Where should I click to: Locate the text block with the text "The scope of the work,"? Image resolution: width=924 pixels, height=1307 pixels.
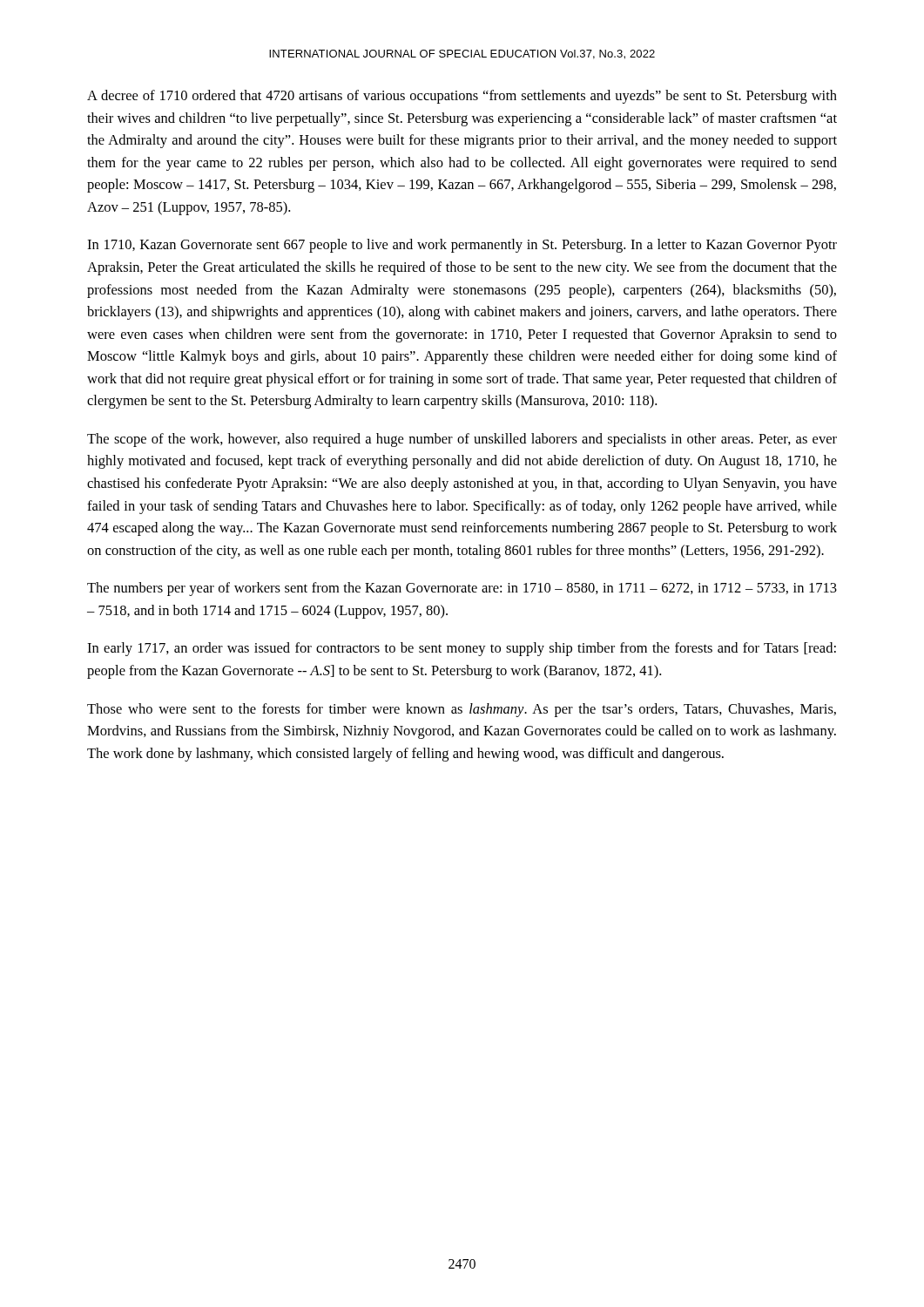click(462, 494)
